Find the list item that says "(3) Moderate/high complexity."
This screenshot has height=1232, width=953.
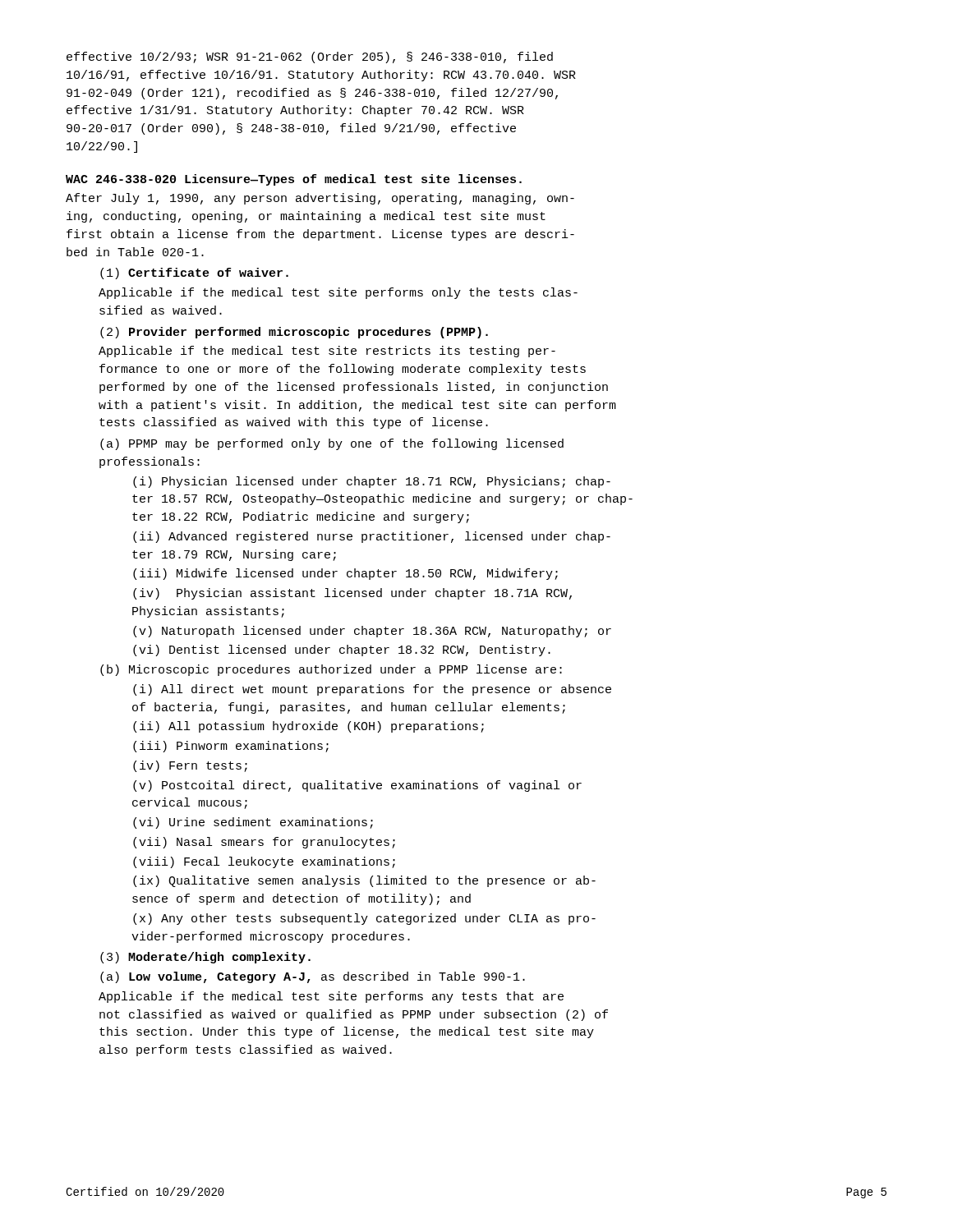(206, 958)
